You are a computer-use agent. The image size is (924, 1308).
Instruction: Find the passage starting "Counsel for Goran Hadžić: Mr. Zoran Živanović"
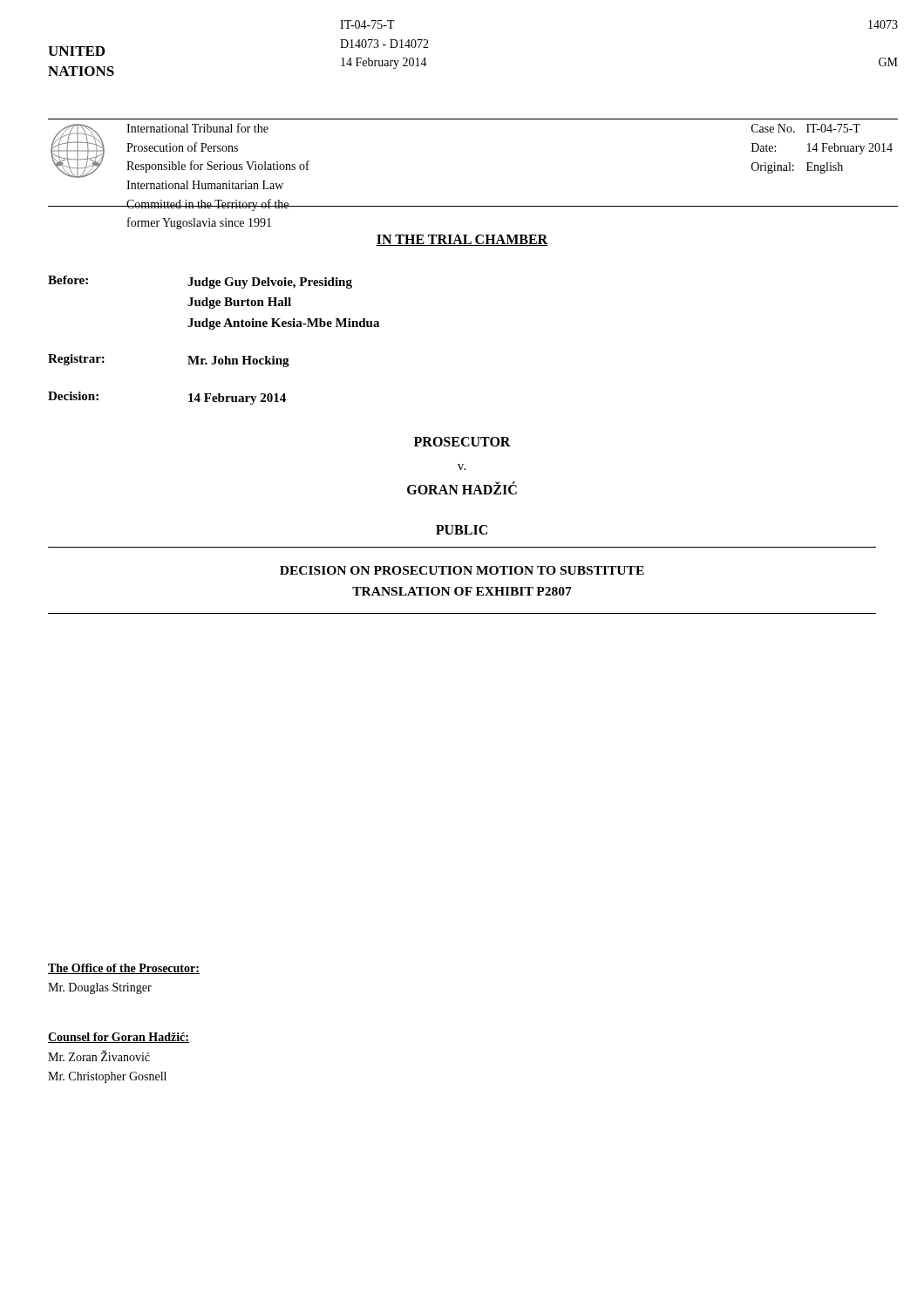click(x=119, y=1057)
